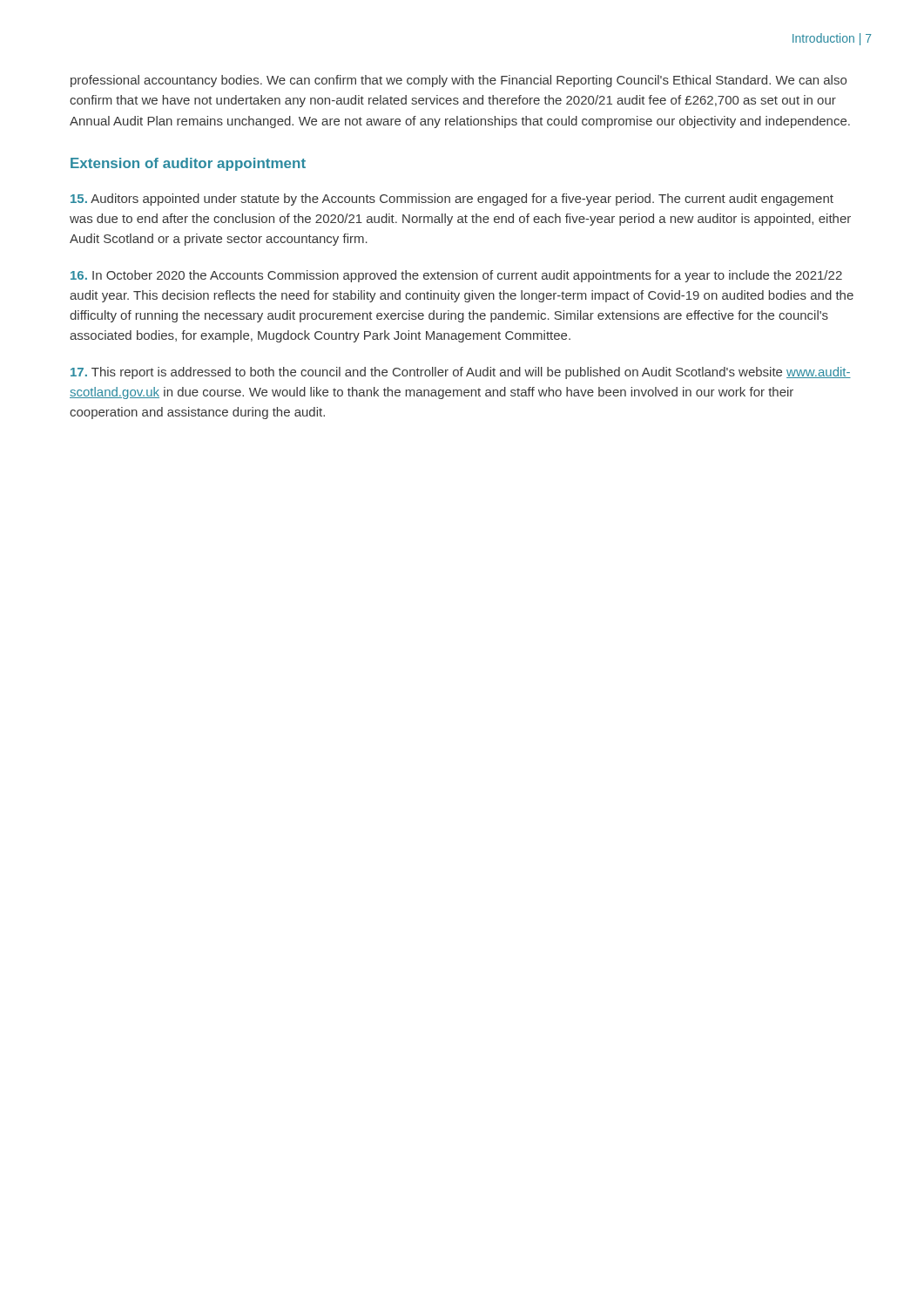The height and width of the screenshot is (1307, 924).
Task: Point to the passage starting "Auditors appointed under statute by the Accounts"
Action: click(x=460, y=218)
